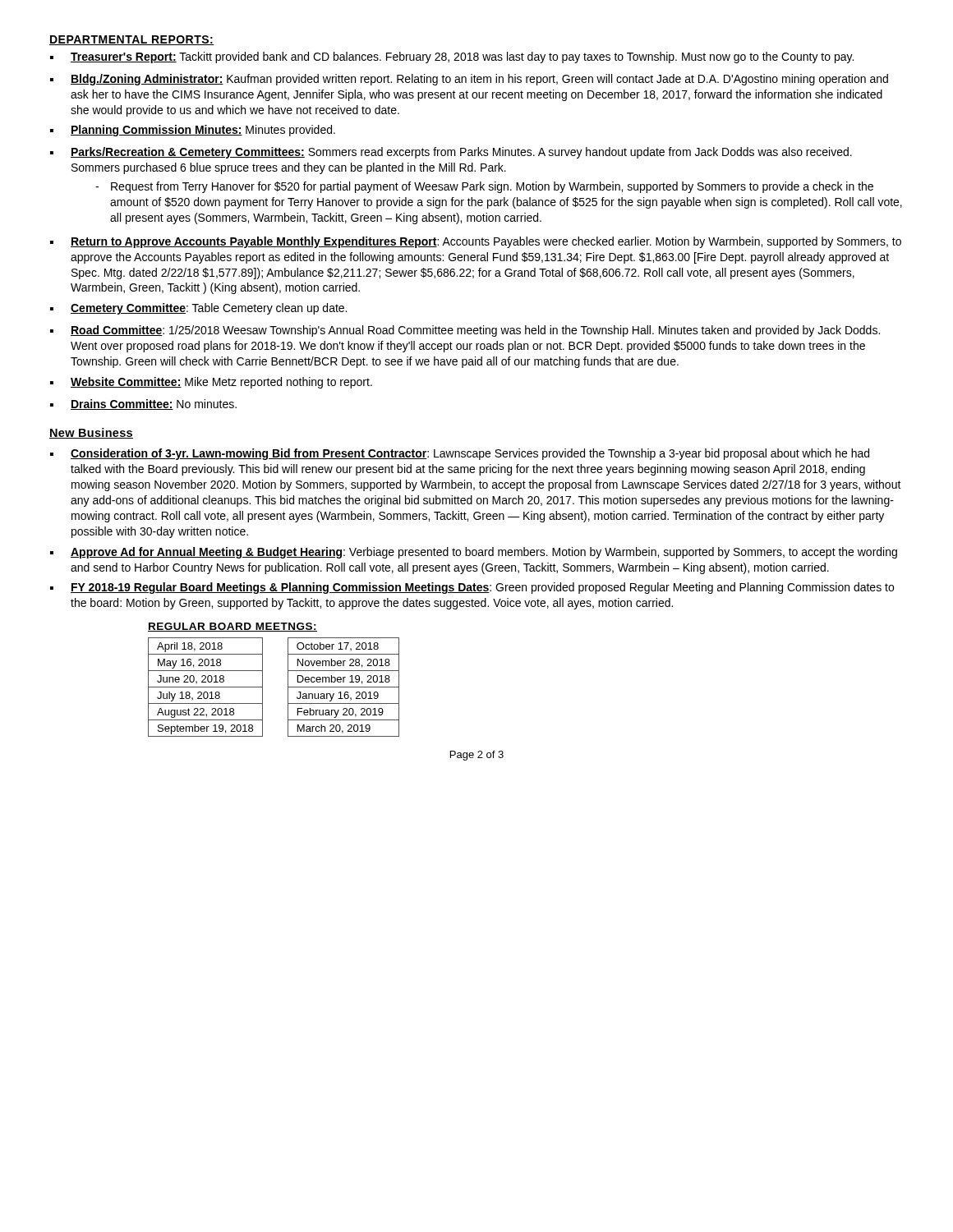
Task: Where is the passage that starts "▪ Website Committee: Mike Metz reported"?
Action: coord(211,383)
